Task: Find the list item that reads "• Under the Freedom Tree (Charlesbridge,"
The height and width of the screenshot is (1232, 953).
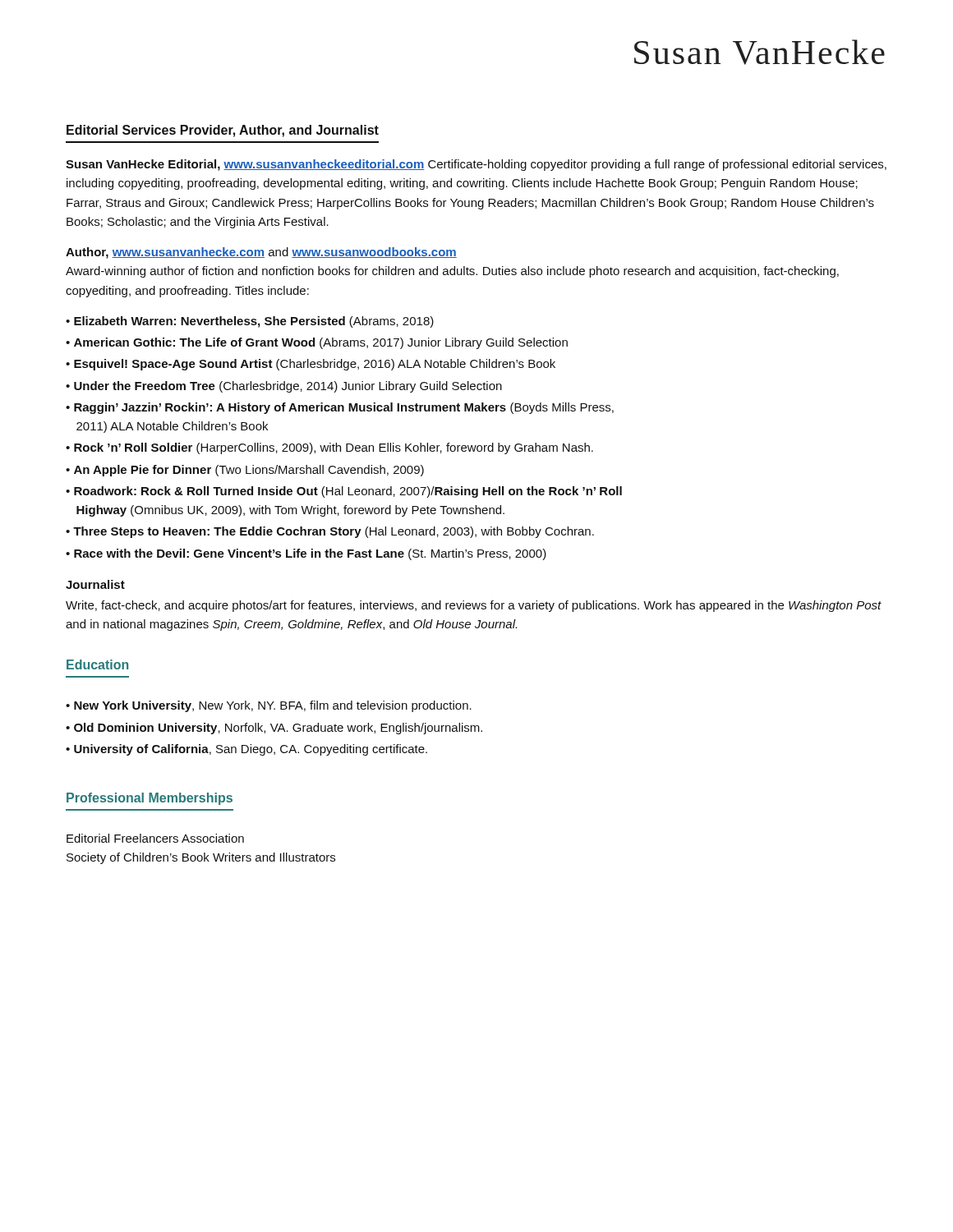Action: pyautogui.click(x=284, y=385)
